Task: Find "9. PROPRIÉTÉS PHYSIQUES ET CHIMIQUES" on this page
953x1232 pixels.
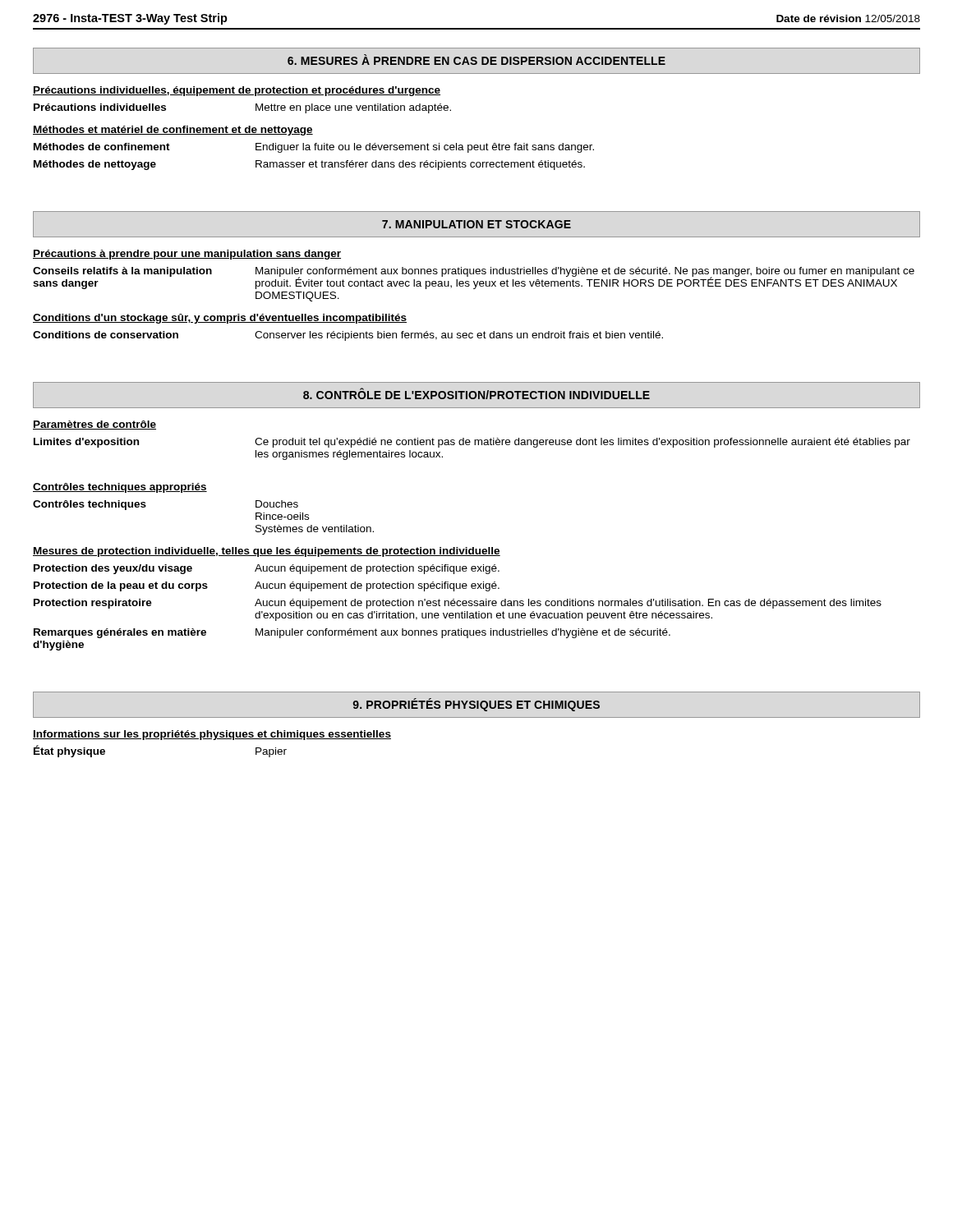Action: (x=476, y=705)
